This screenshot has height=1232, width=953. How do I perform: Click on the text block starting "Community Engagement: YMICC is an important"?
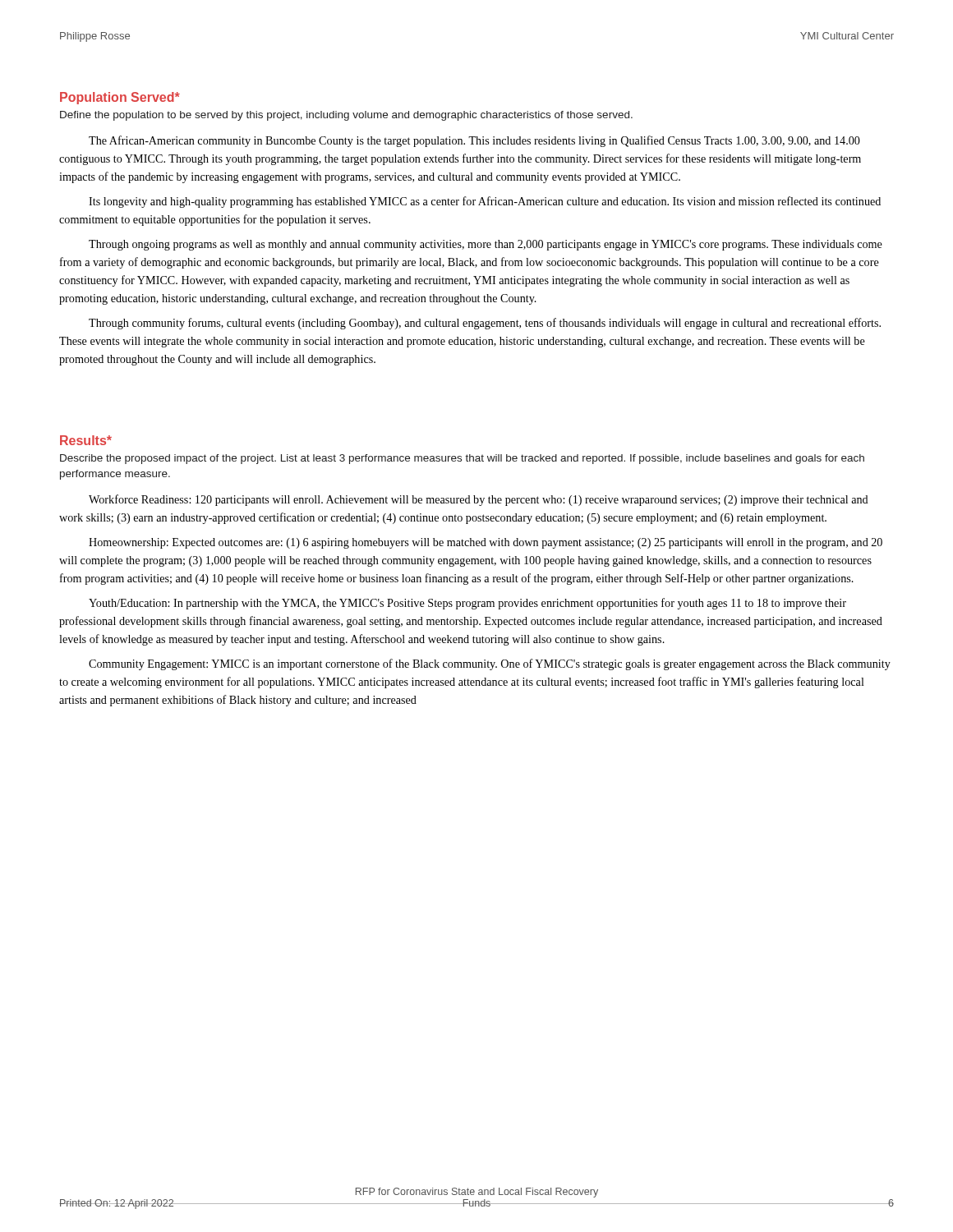pyautogui.click(x=475, y=681)
